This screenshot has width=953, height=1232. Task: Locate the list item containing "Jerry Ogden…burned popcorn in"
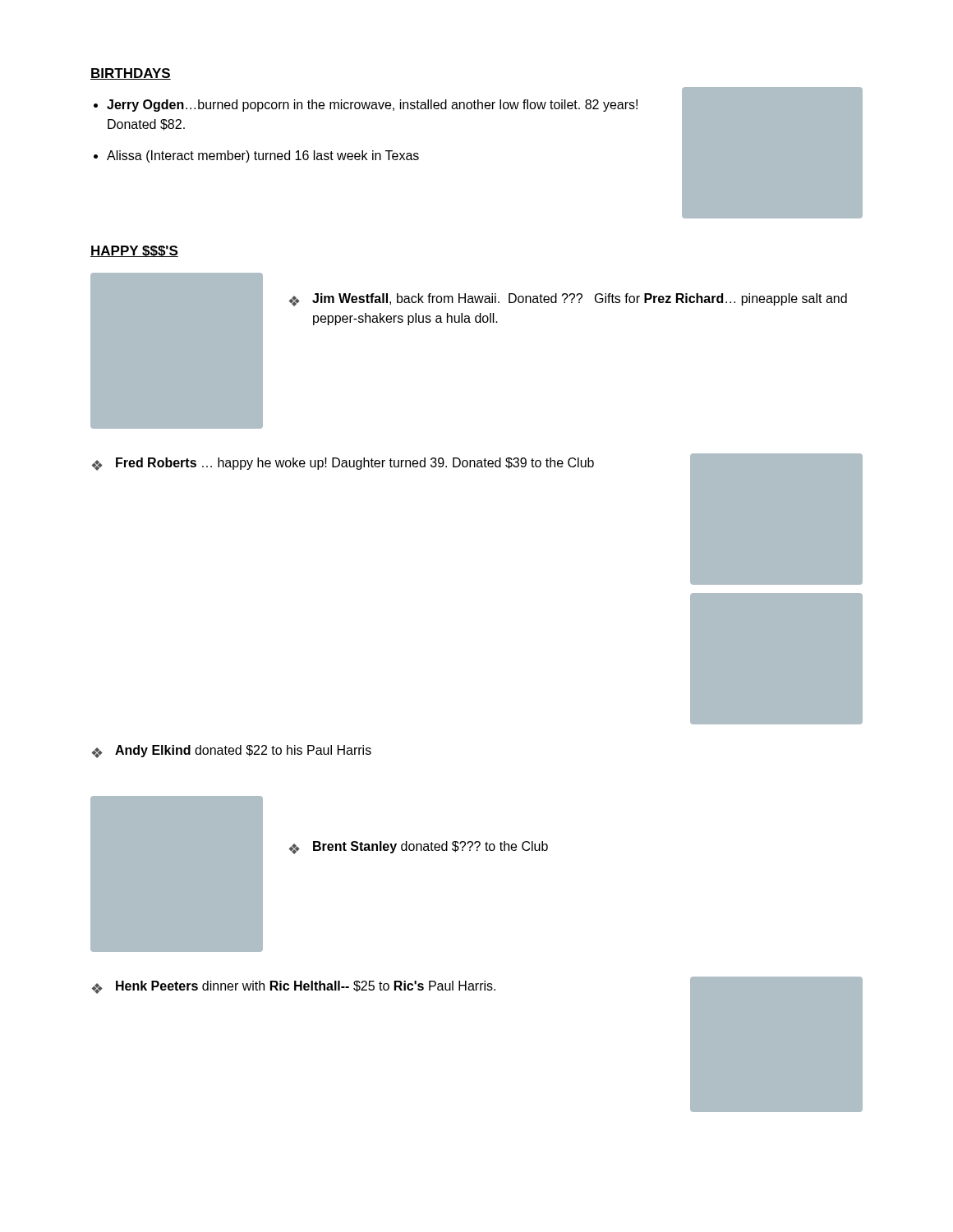tap(373, 115)
